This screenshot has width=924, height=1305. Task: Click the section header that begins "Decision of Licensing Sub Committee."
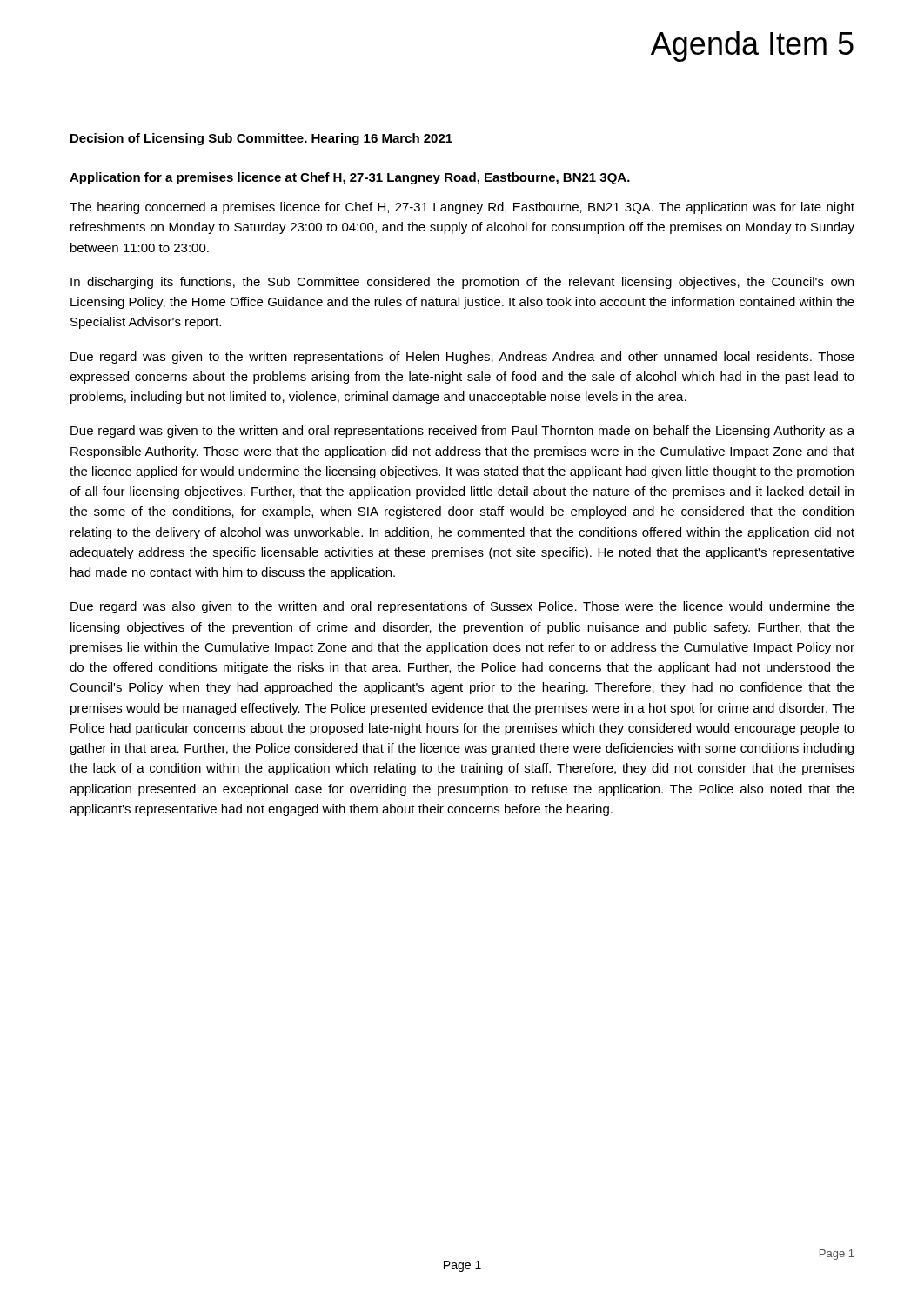[261, 138]
